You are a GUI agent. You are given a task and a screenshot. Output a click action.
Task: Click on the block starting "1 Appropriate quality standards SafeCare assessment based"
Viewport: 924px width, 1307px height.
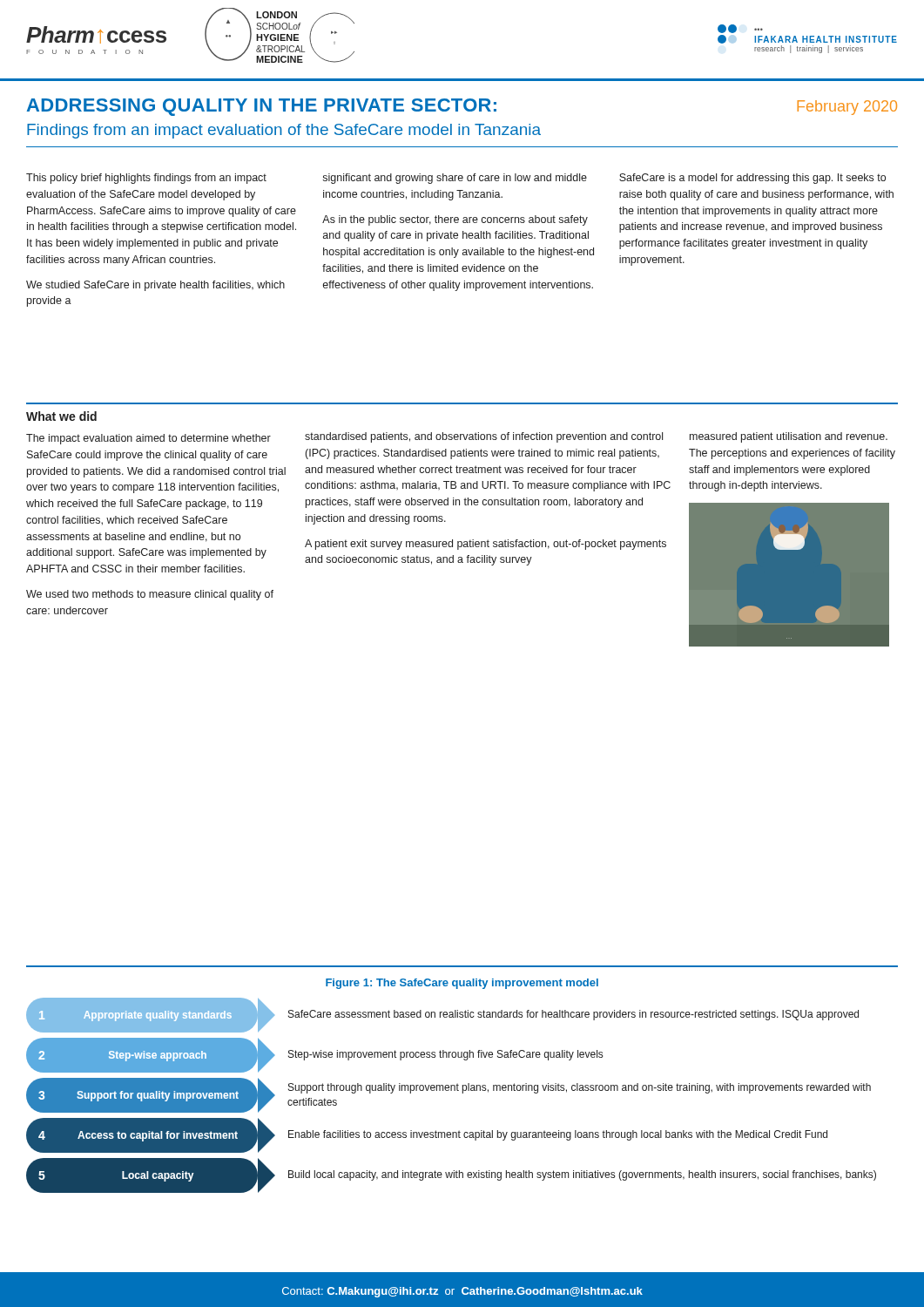pyautogui.click(x=462, y=1015)
